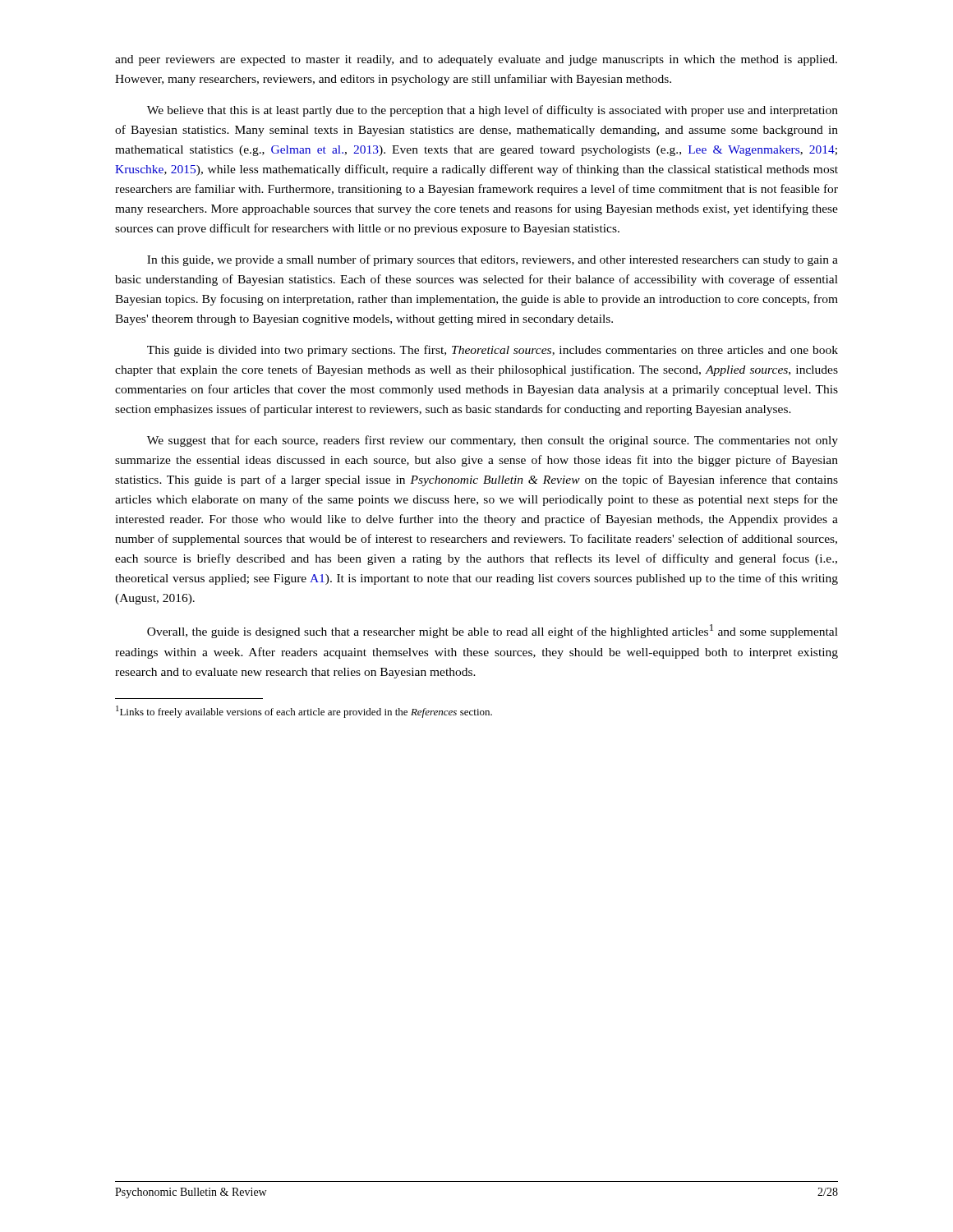
Task: Point to the block beginning "We believe that this"
Action: coord(476,169)
